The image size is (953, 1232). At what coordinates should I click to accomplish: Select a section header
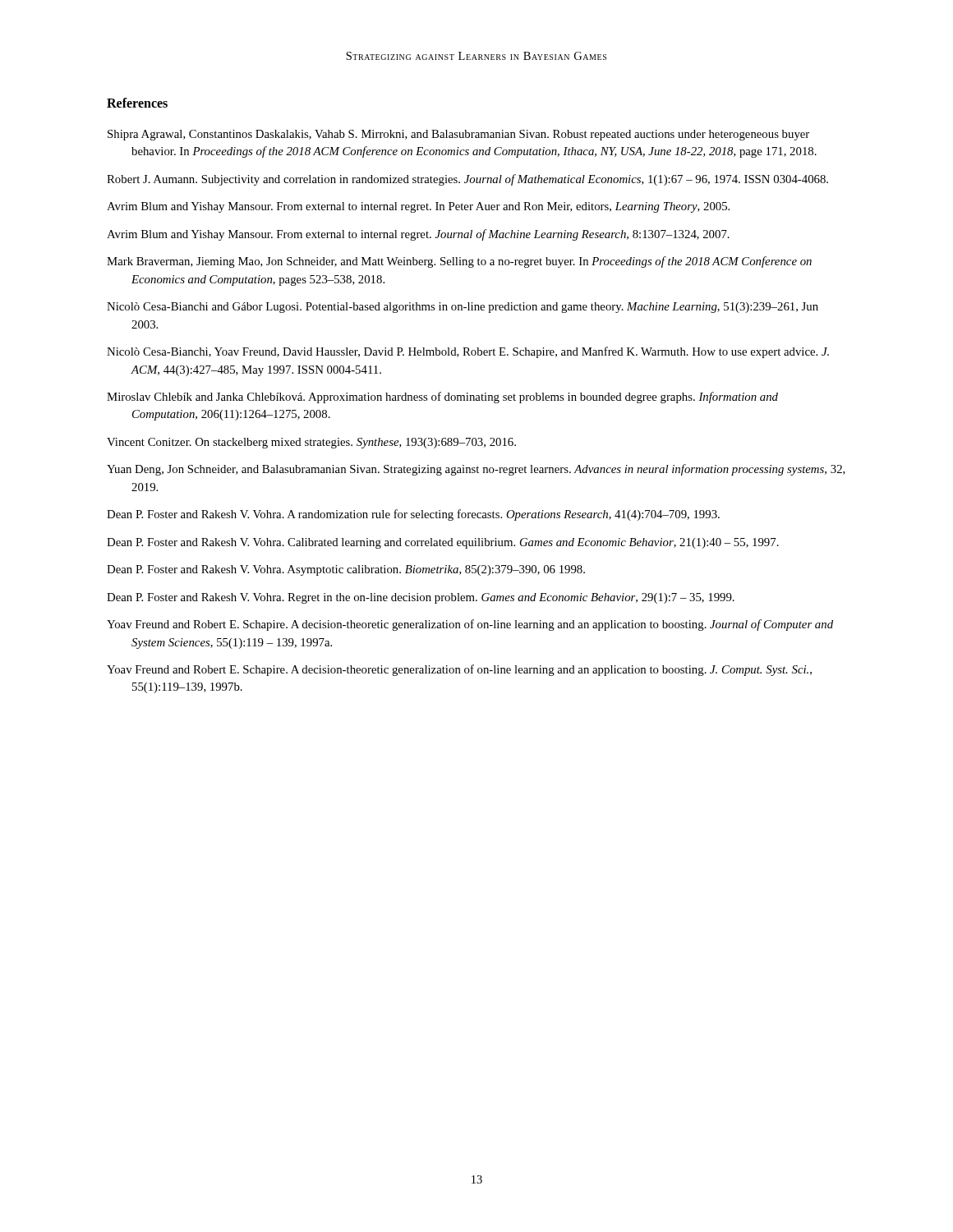137,103
